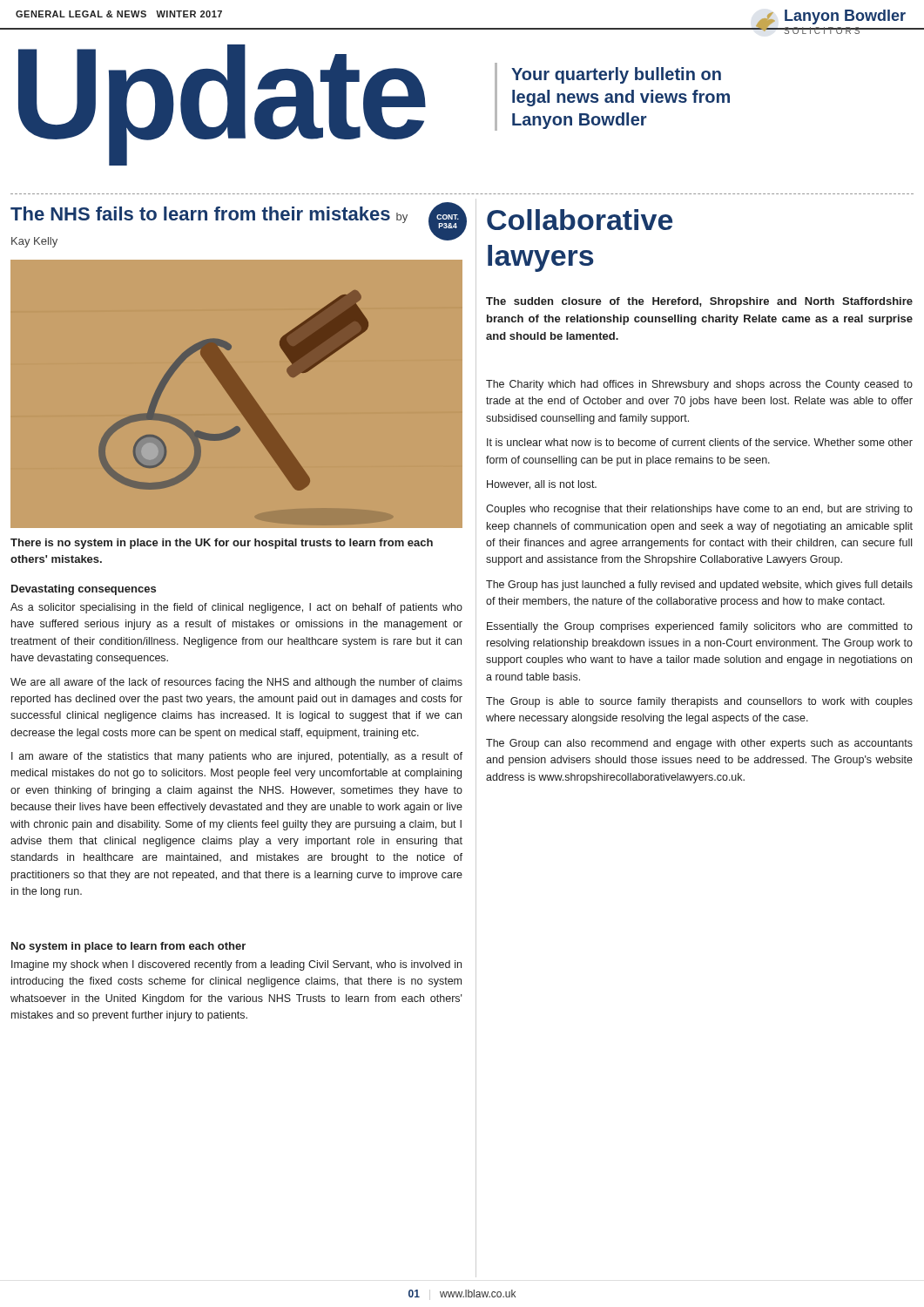This screenshot has height=1307, width=924.
Task: Locate the block starting "No system in place"
Action: tap(236, 946)
